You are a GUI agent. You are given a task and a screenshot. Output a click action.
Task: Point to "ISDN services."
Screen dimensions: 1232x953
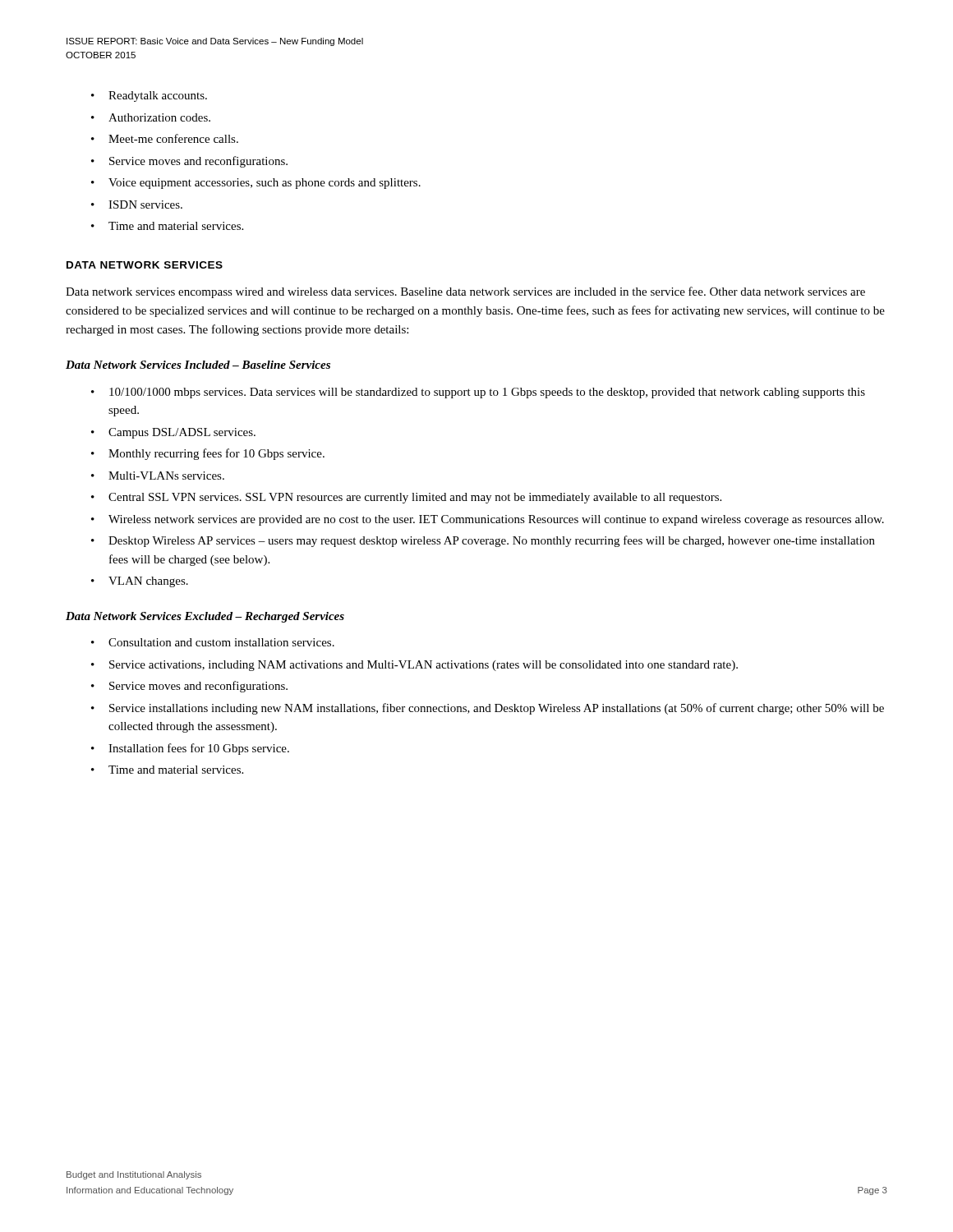click(x=137, y=205)
